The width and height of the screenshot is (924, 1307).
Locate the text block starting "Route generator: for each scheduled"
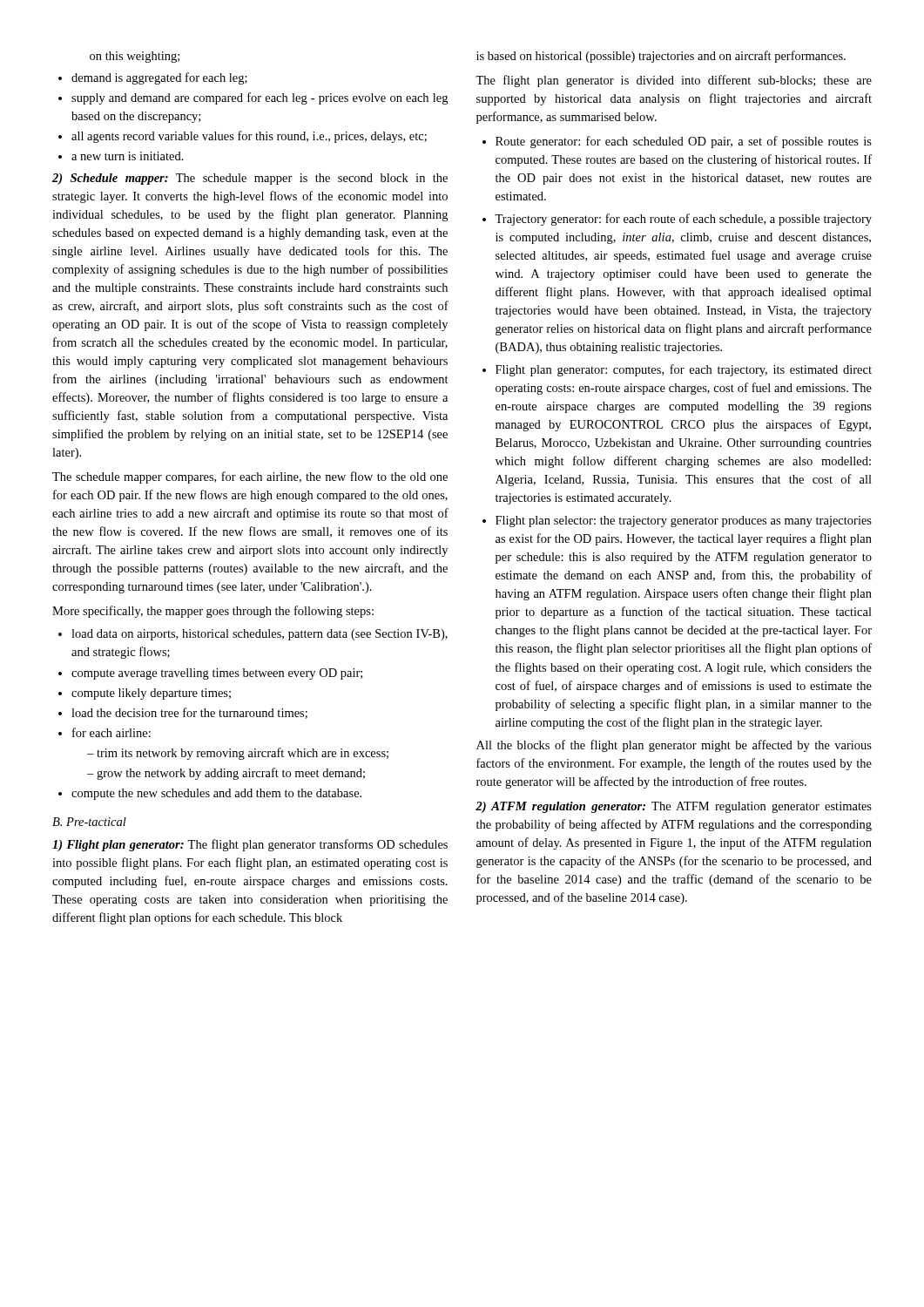pyautogui.click(x=683, y=169)
